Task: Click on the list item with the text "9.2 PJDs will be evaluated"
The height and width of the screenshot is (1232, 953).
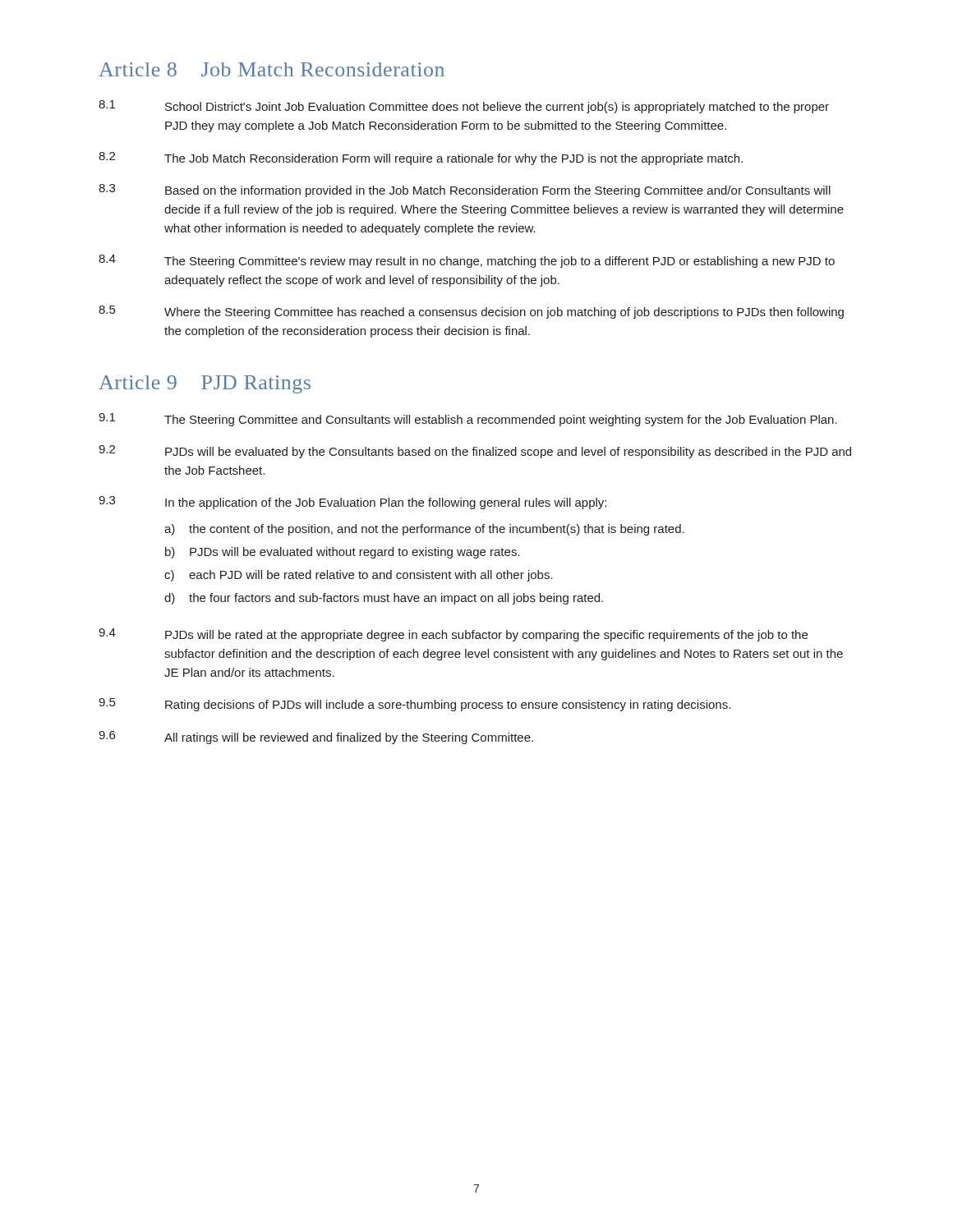Action: click(x=476, y=461)
